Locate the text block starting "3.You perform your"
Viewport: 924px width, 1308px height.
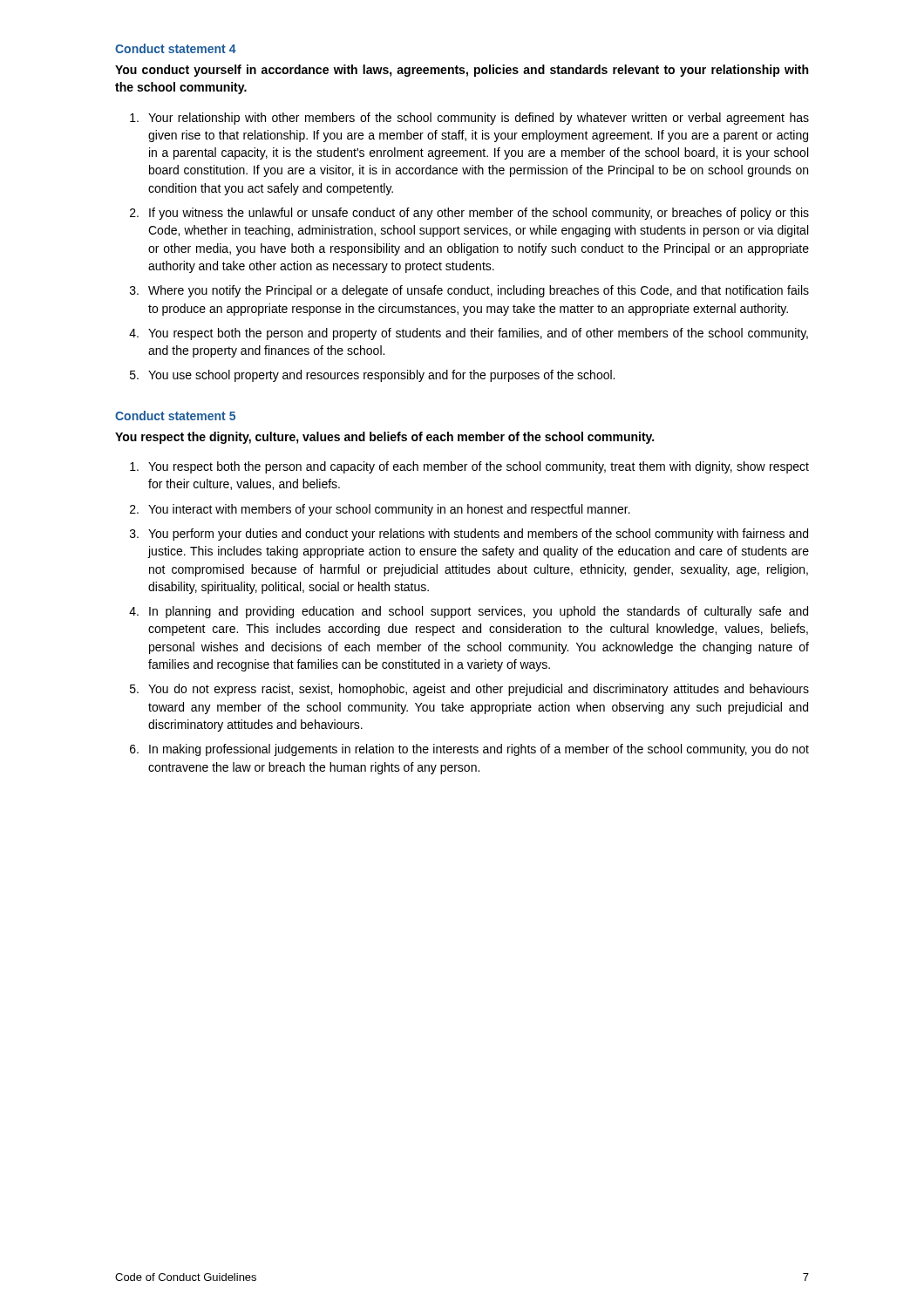point(462,560)
